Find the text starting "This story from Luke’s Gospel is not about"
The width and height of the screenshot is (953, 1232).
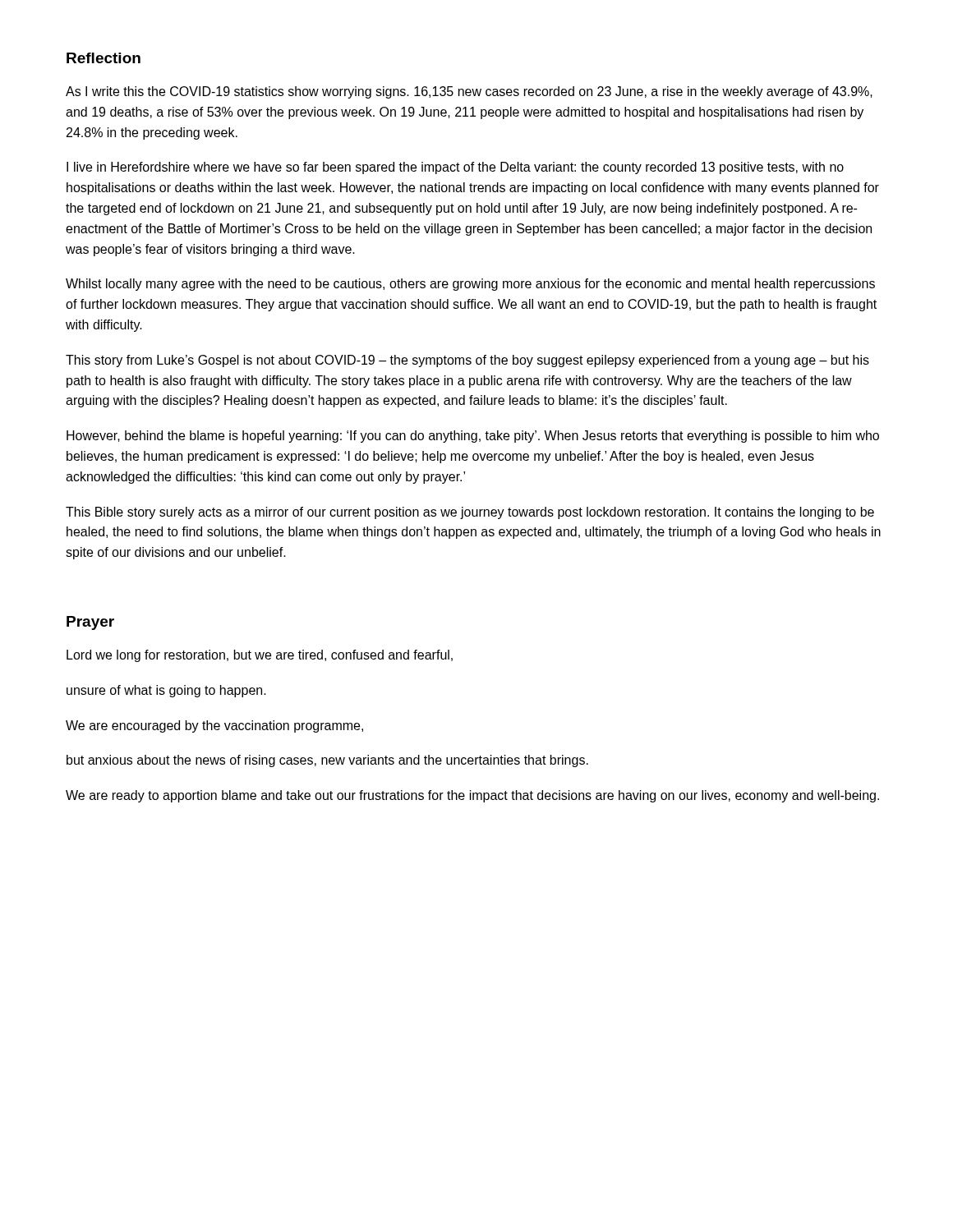click(x=467, y=380)
